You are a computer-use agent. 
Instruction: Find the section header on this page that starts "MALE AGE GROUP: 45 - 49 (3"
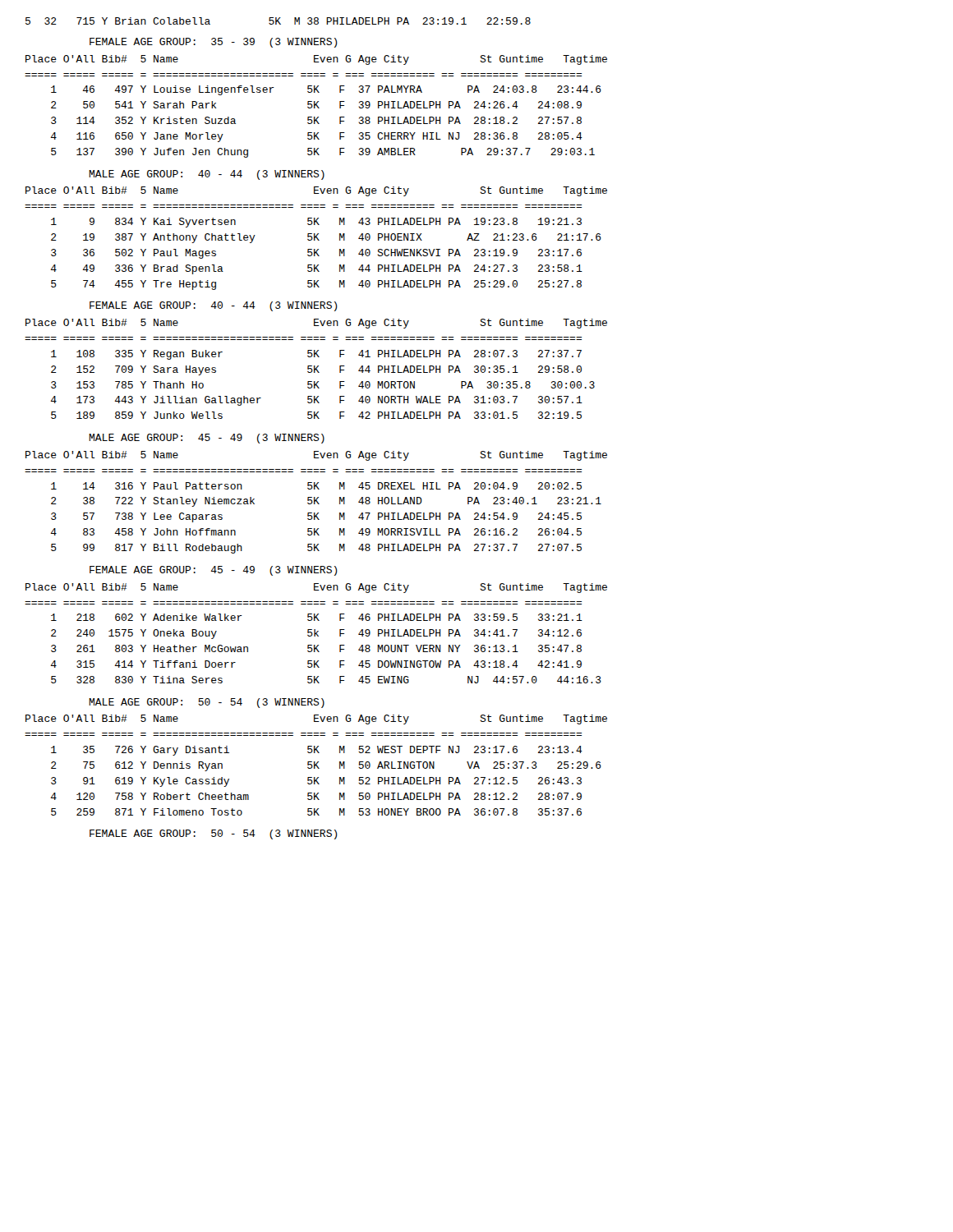[x=207, y=439]
